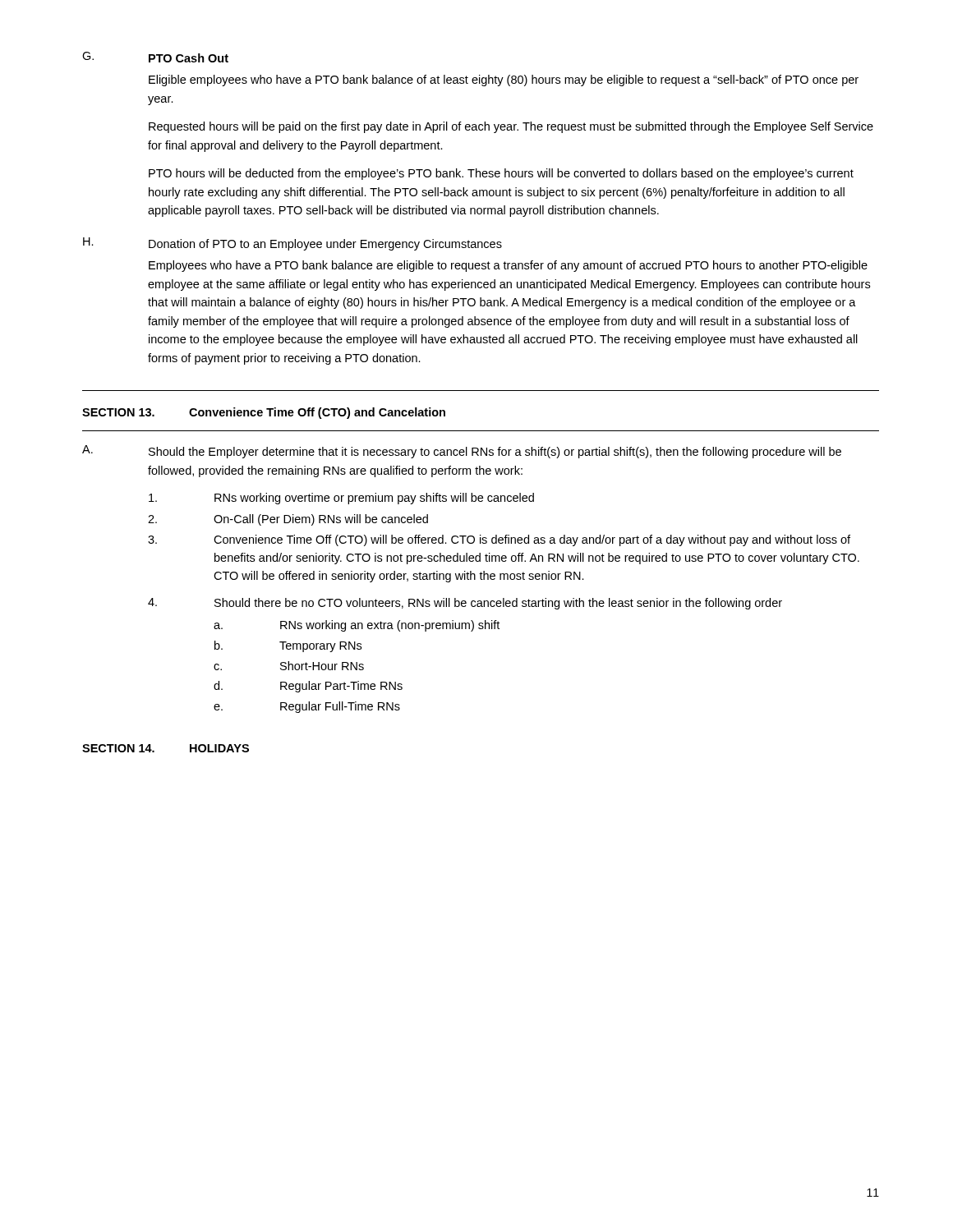
Task: Click on the text block starting "b. Temporary RNs"
Action: [288, 646]
